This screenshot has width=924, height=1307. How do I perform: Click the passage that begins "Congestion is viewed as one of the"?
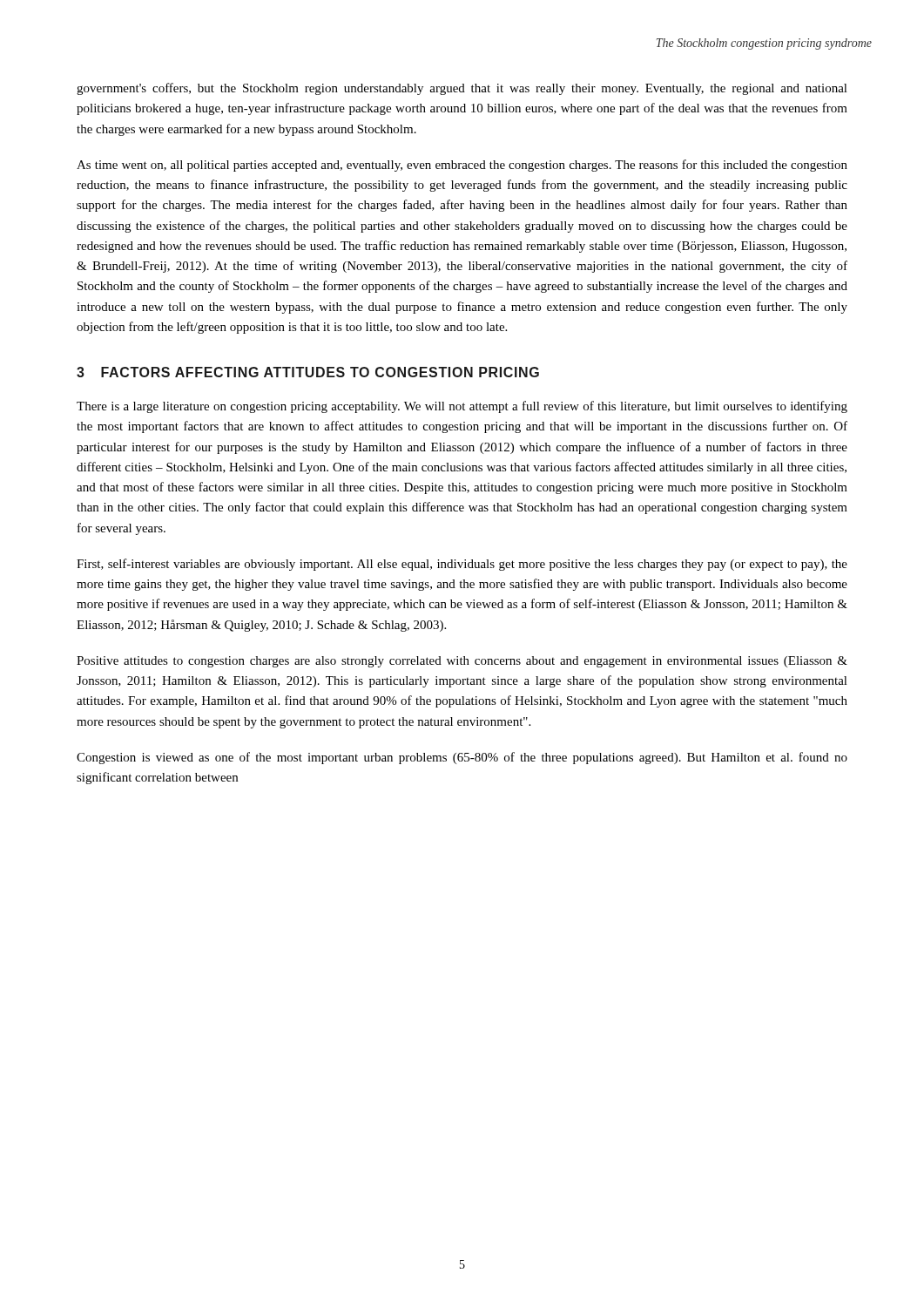click(462, 767)
